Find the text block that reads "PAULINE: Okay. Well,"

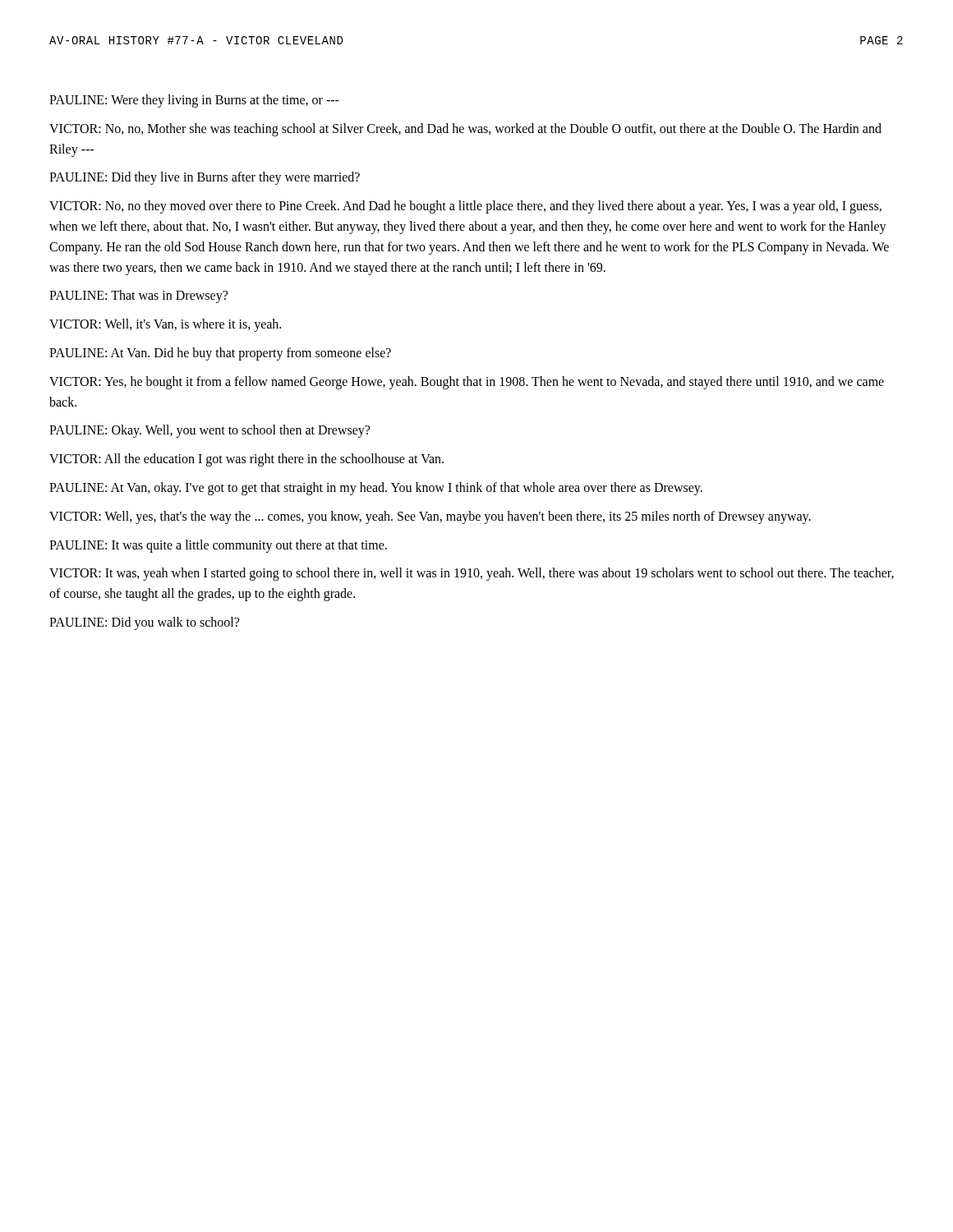pos(210,430)
